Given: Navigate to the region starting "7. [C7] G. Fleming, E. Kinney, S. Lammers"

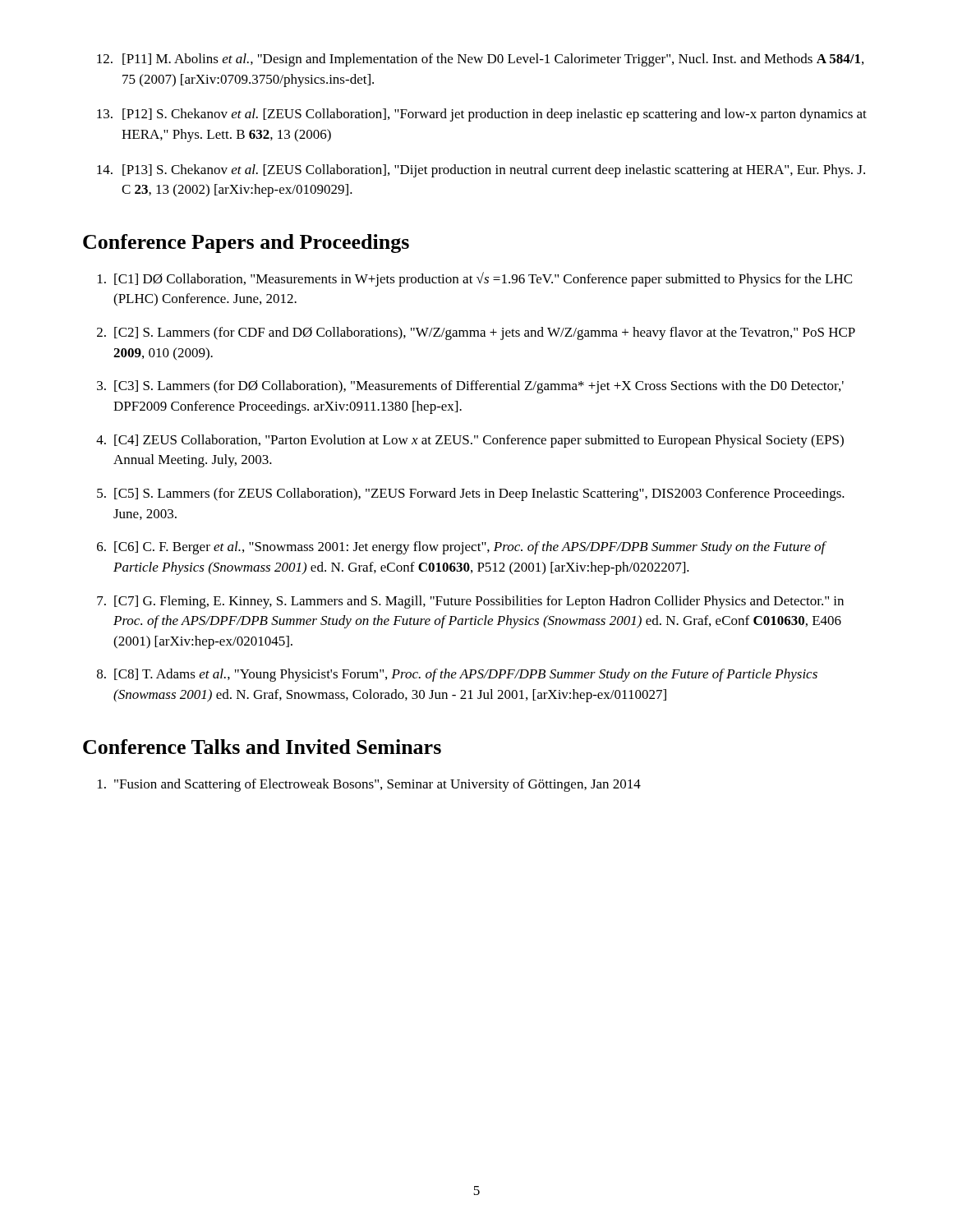Looking at the screenshot, I should pyautogui.click(x=476, y=621).
